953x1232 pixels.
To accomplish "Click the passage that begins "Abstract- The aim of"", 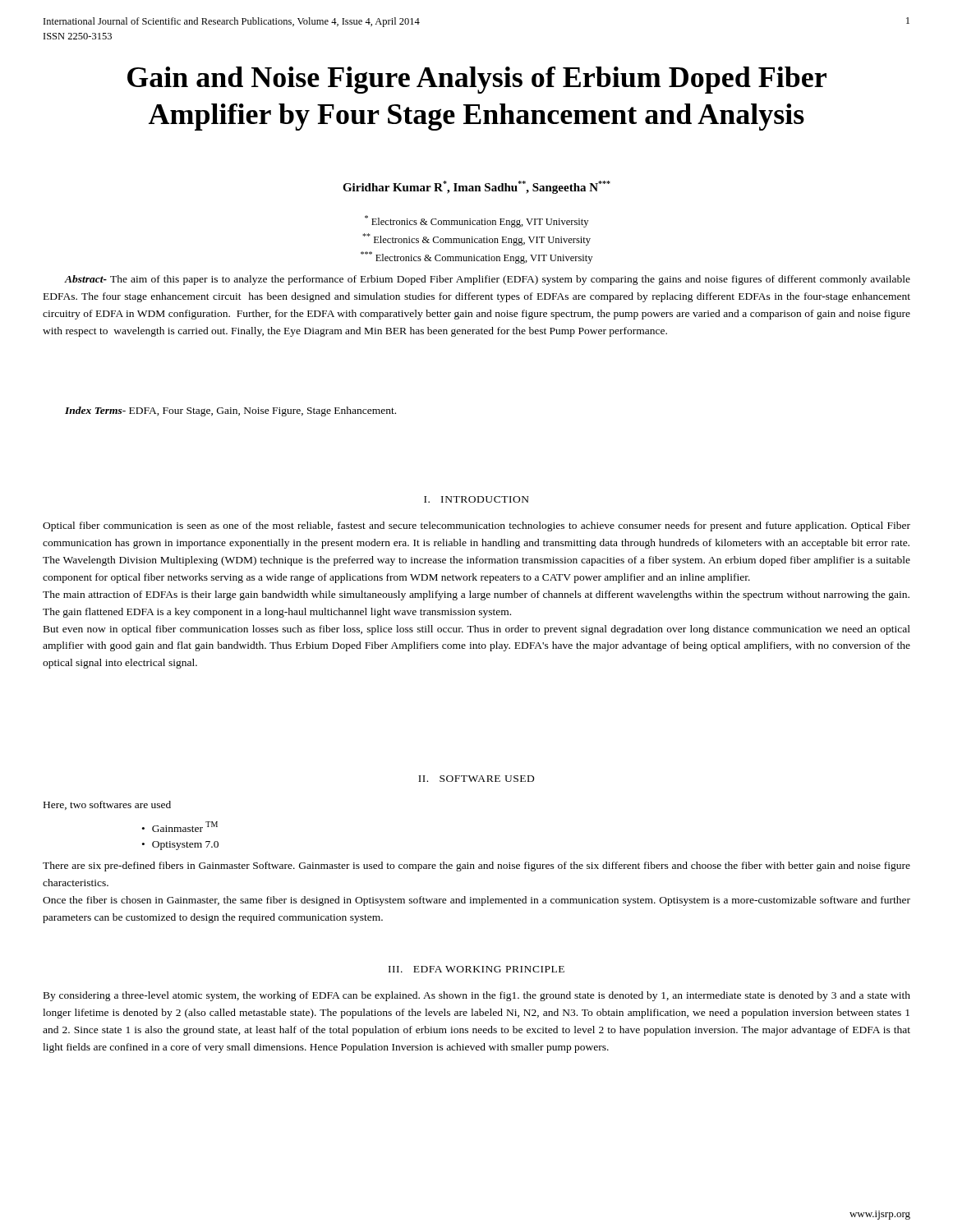I will tap(476, 305).
